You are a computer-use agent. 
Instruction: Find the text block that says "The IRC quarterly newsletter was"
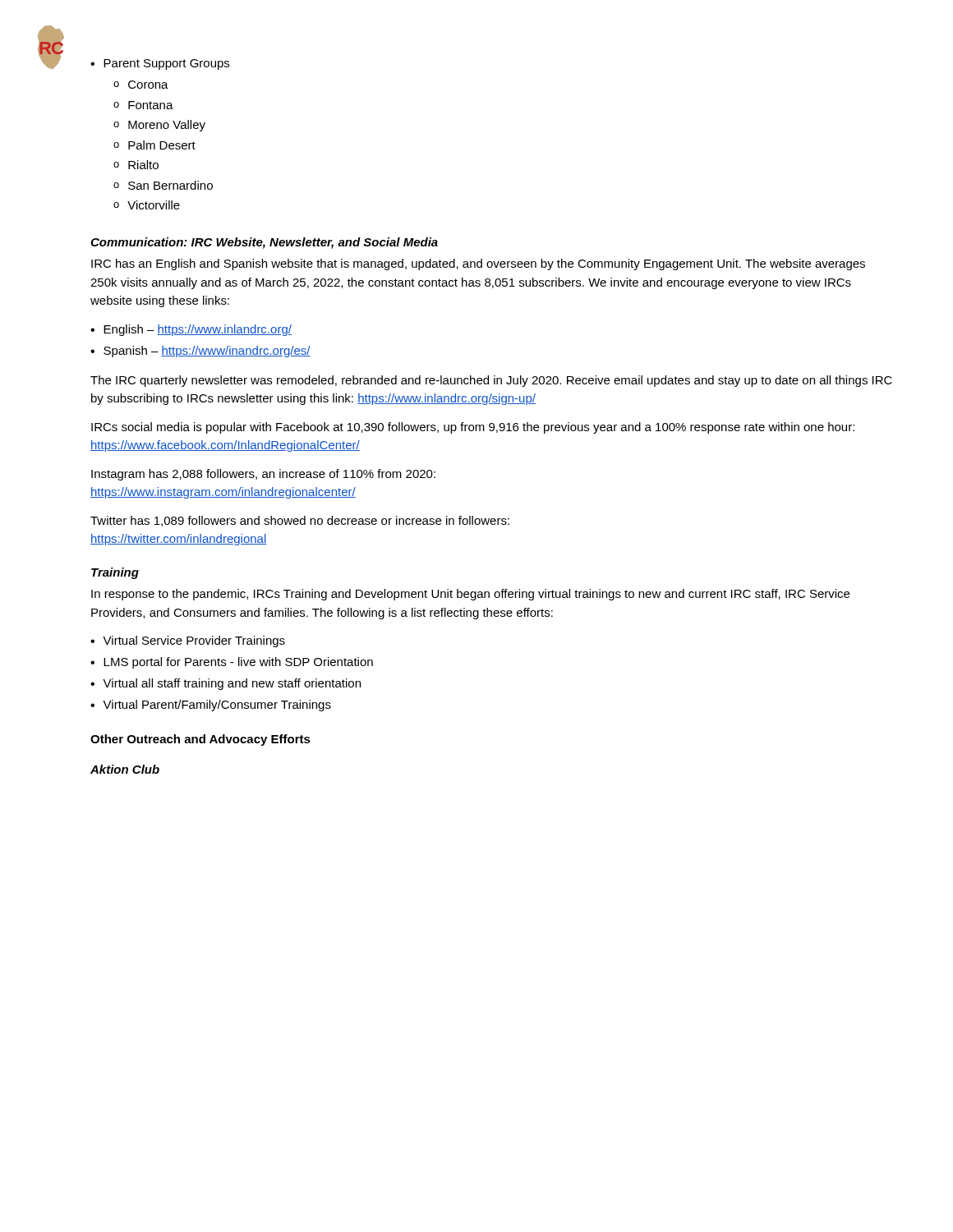[x=493, y=389]
